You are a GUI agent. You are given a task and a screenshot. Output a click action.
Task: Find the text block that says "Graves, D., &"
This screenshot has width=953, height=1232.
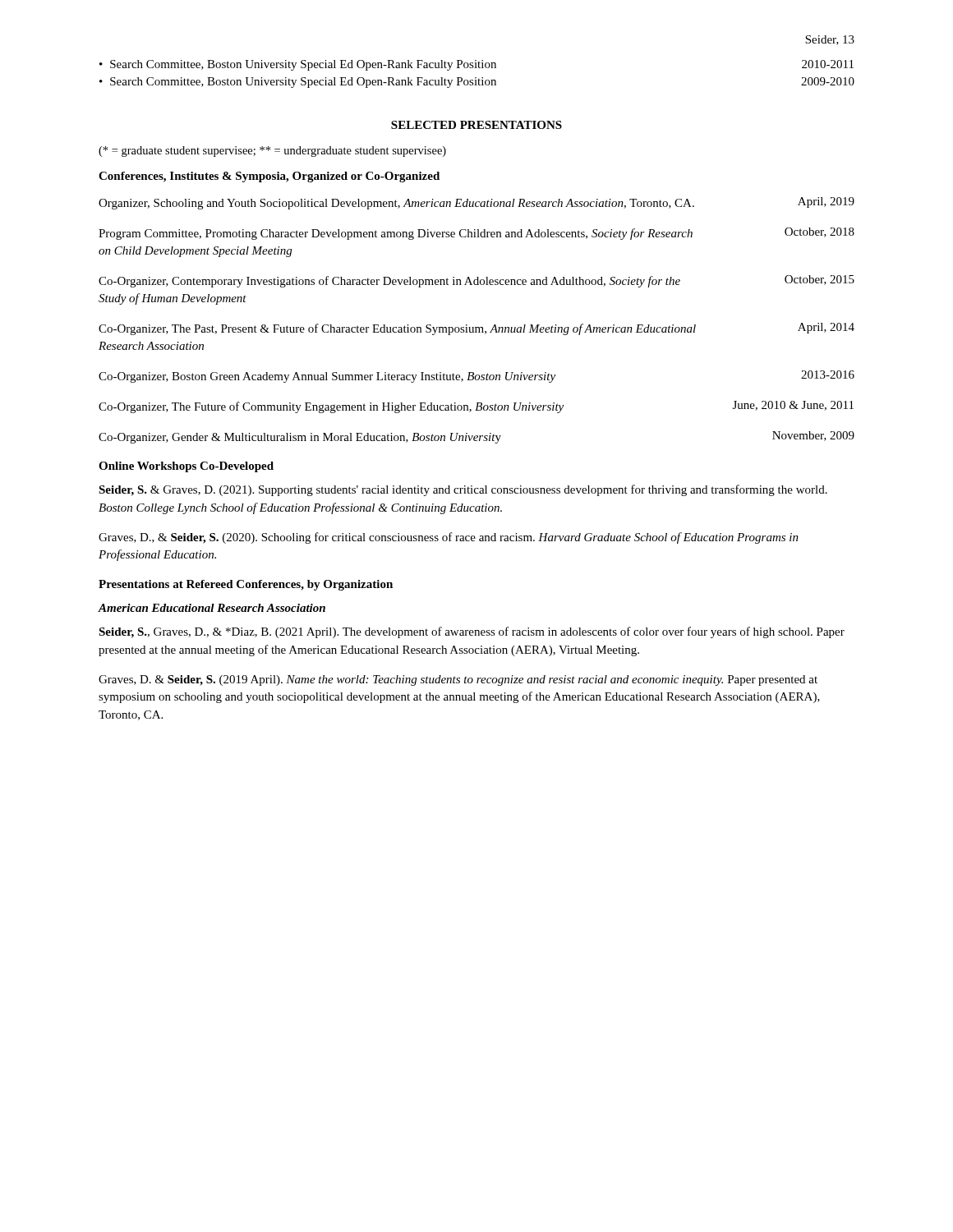point(449,546)
